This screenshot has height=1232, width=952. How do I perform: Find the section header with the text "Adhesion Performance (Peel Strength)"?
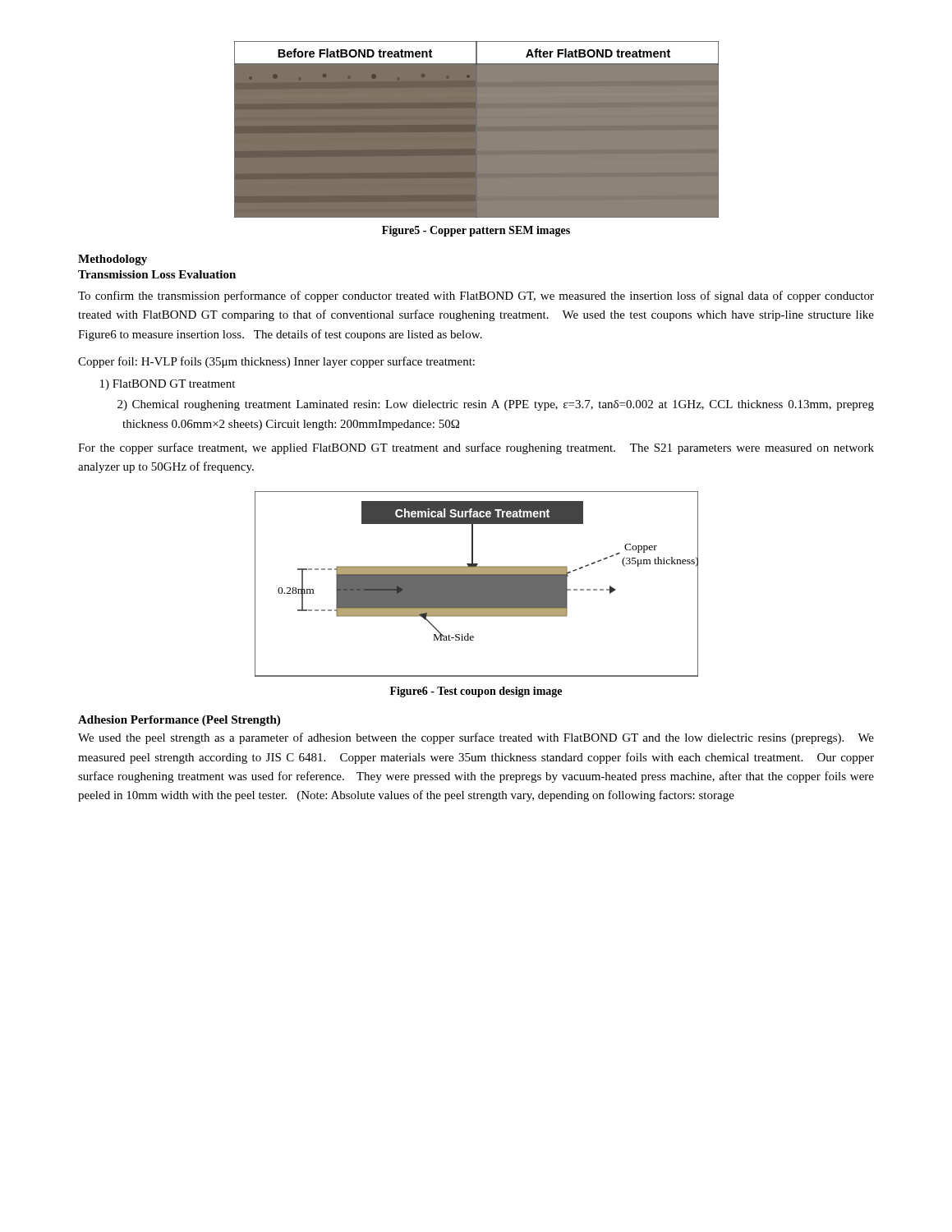[179, 720]
